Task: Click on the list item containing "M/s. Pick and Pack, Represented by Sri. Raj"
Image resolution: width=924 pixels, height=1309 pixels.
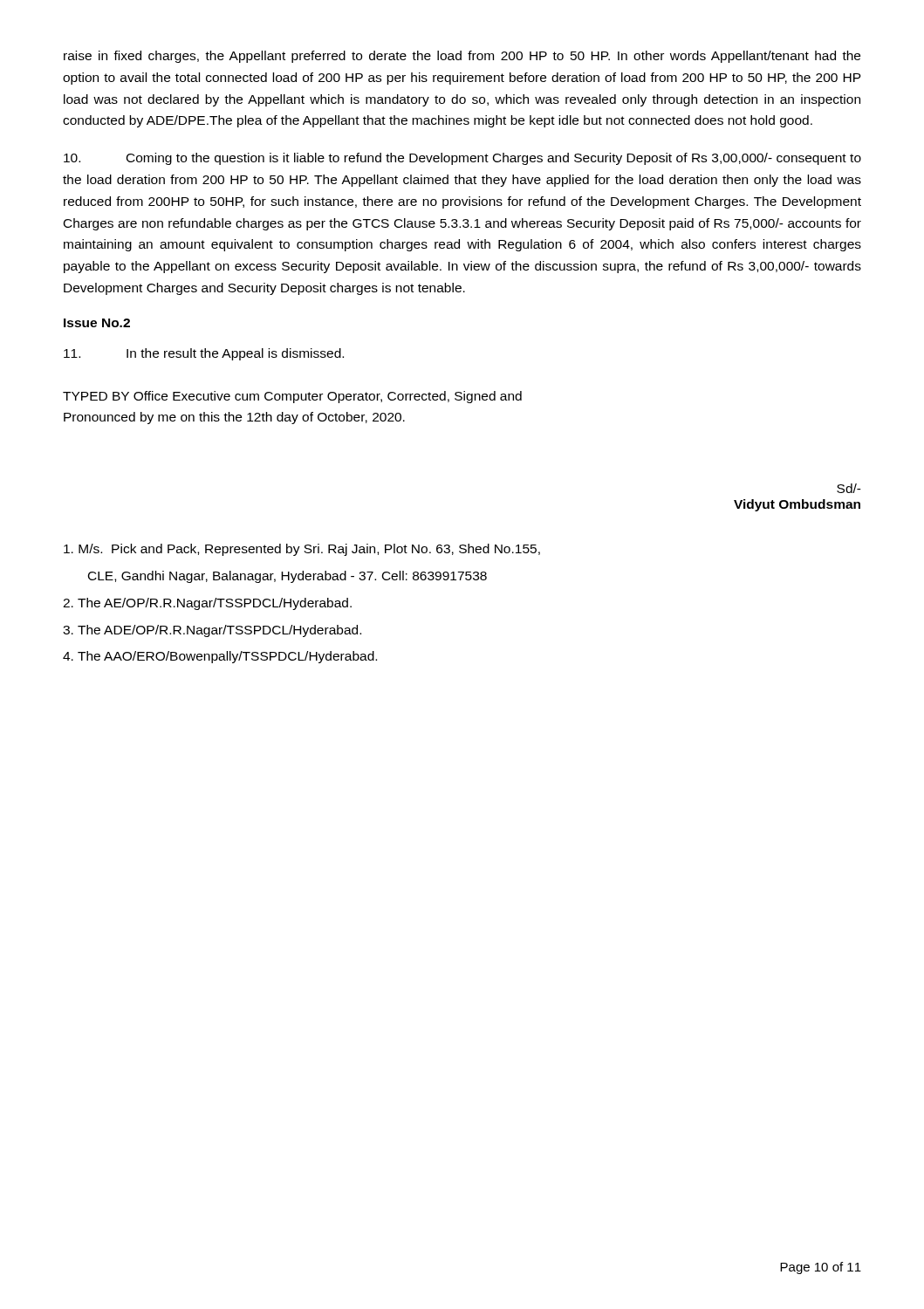Action: (302, 549)
